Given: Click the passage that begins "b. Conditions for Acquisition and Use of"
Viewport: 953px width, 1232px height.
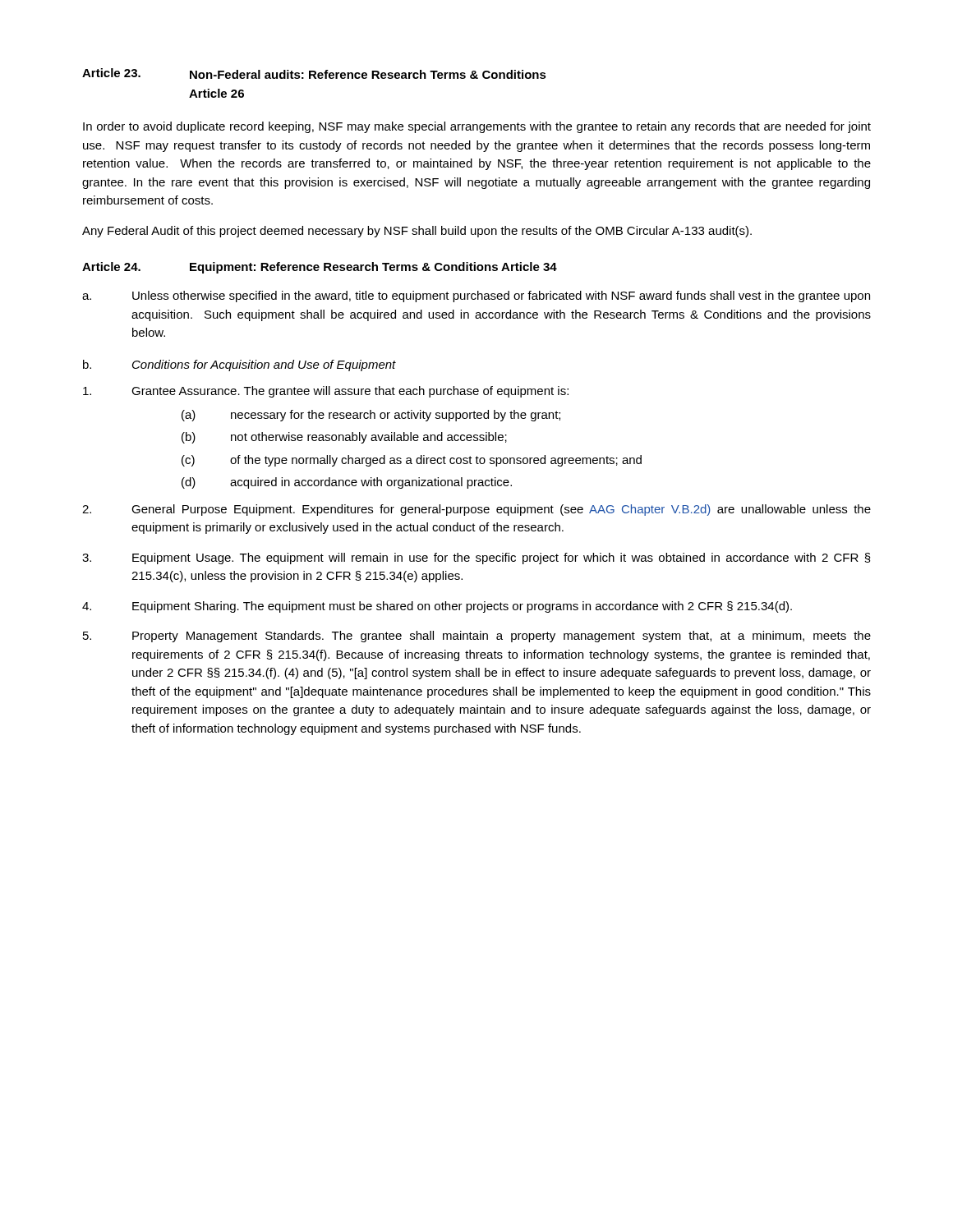Looking at the screenshot, I should point(239,365).
